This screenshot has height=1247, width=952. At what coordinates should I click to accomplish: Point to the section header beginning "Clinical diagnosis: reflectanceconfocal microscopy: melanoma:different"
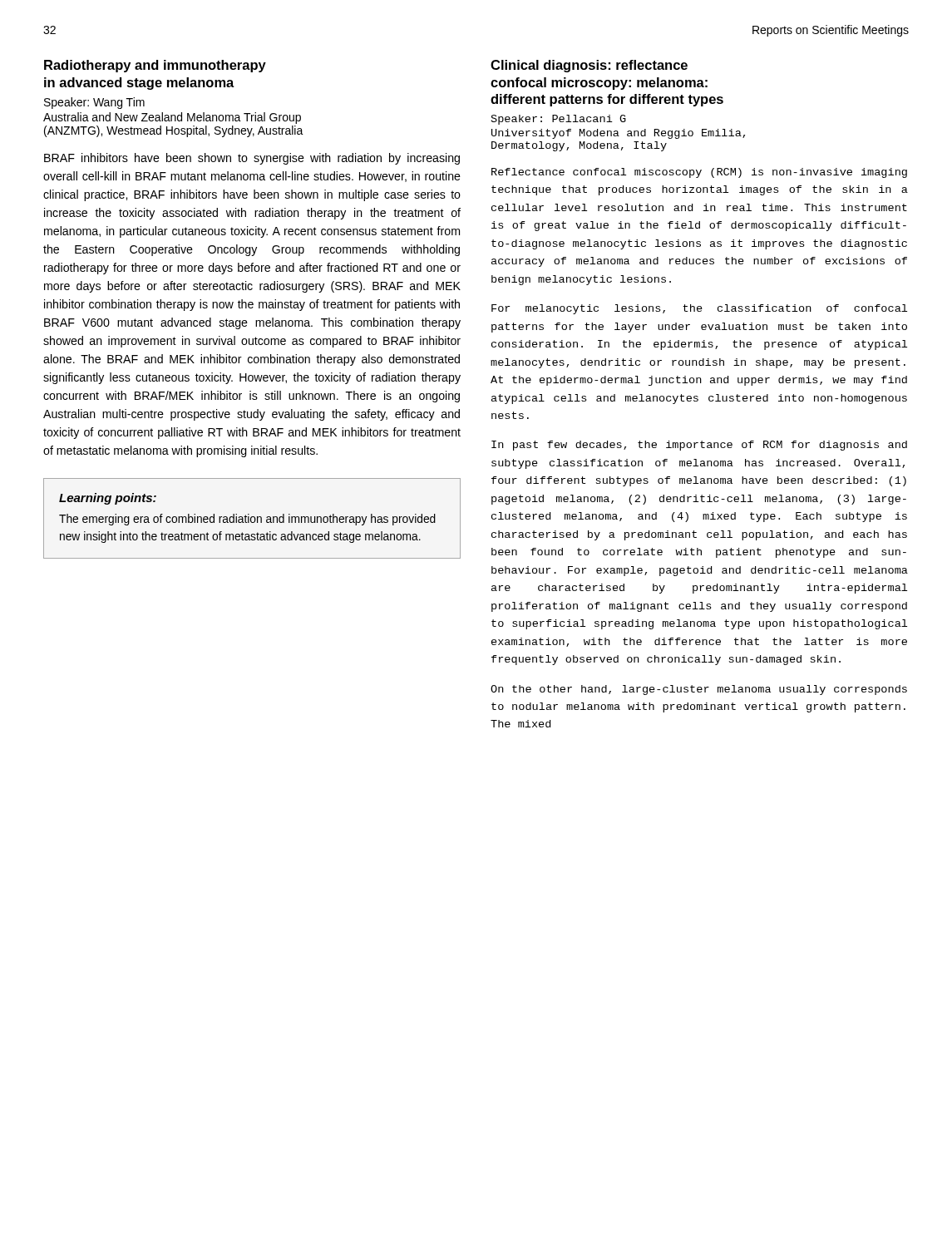pos(607,82)
